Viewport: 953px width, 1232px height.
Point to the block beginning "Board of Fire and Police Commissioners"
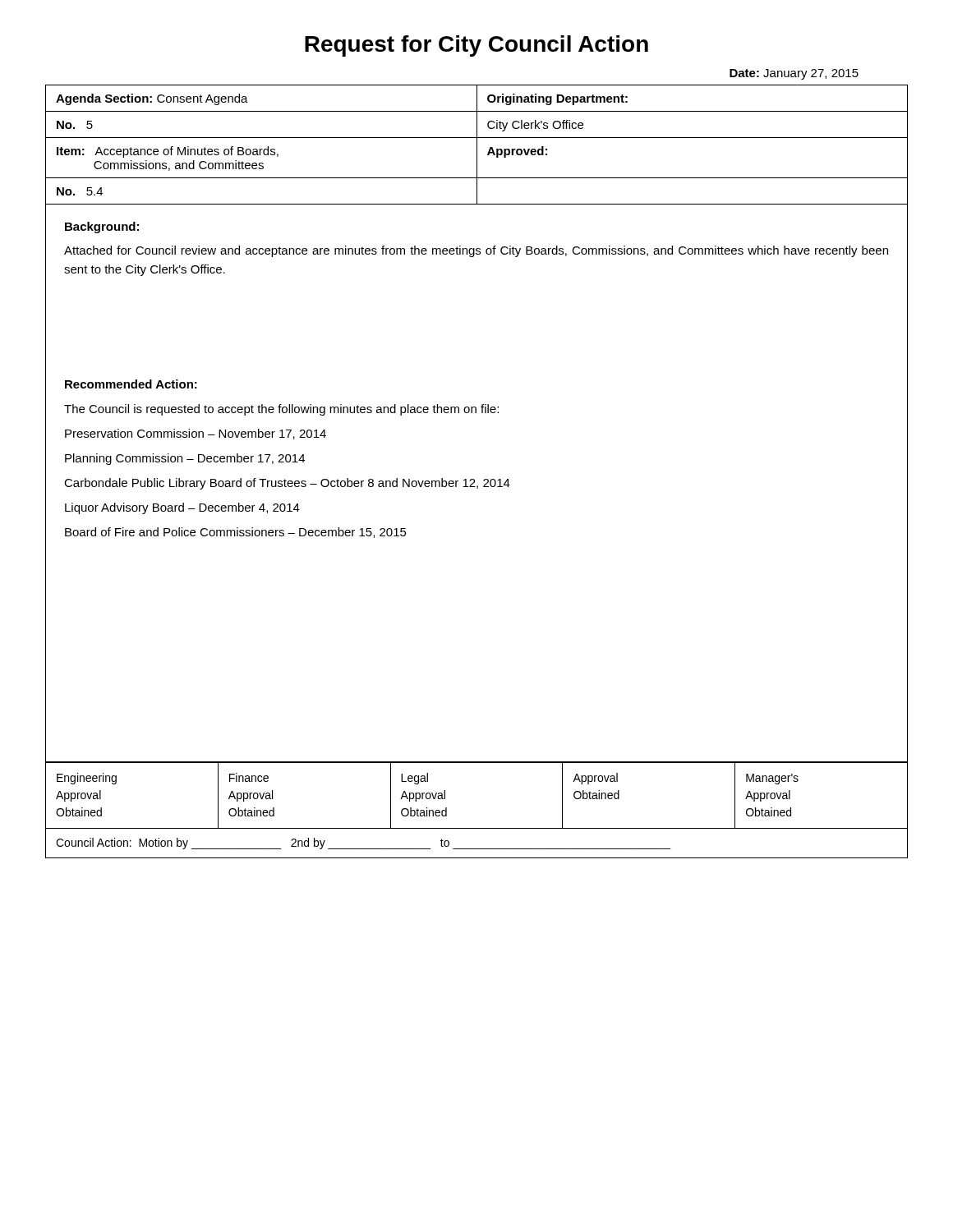(235, 532)
